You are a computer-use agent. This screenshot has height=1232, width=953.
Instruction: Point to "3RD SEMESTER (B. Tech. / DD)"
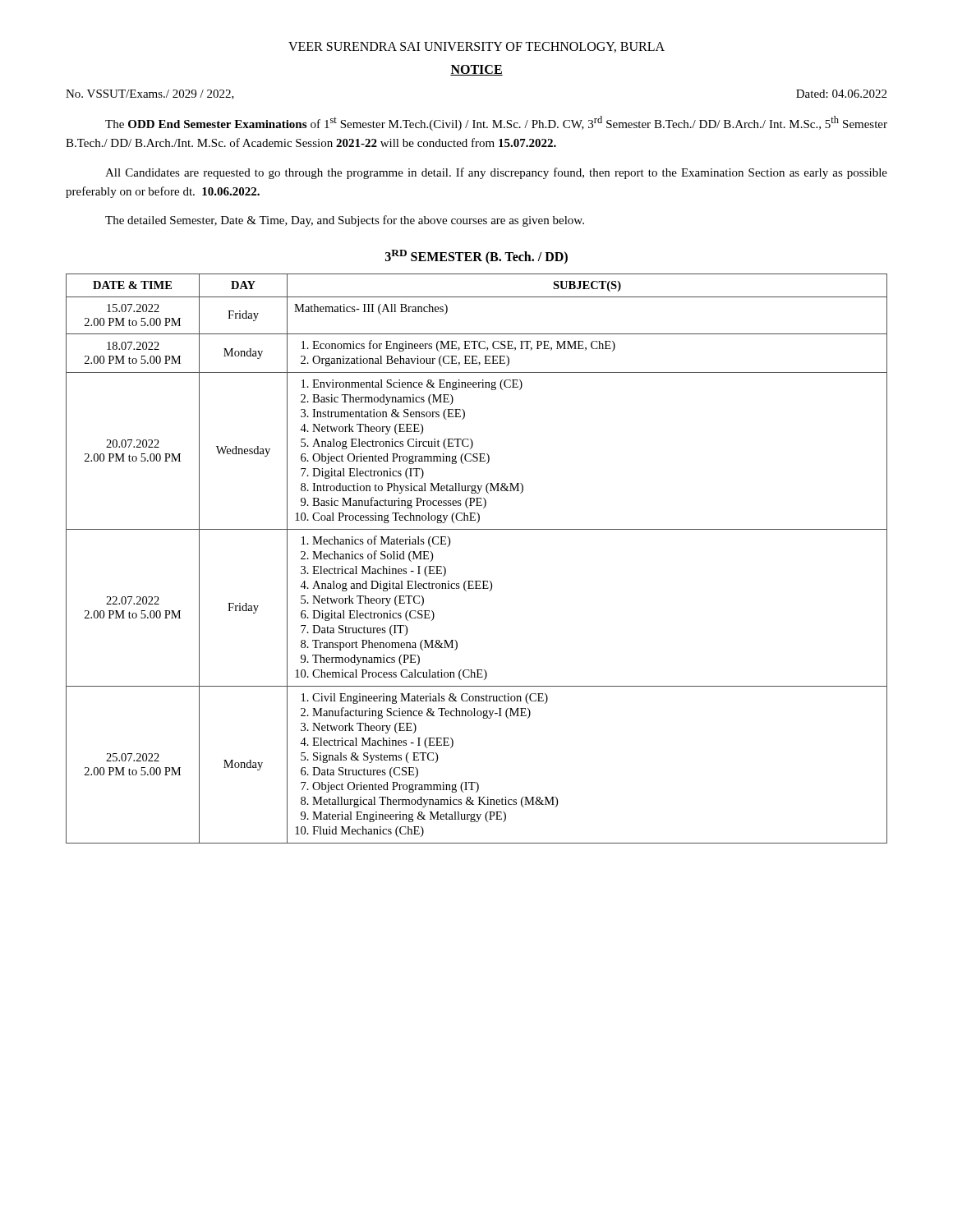click(476, 255)
